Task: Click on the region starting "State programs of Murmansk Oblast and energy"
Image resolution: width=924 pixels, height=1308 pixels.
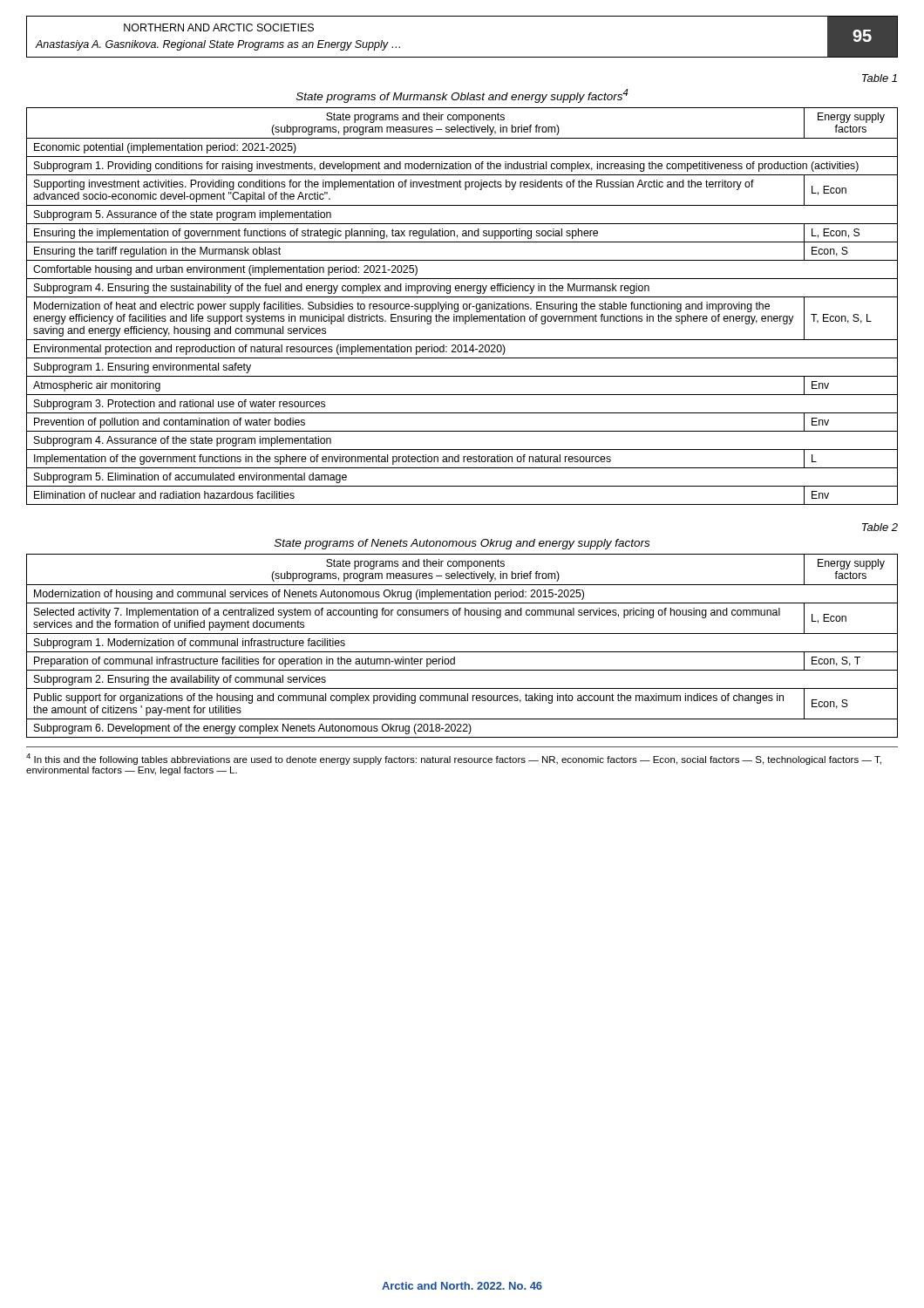Action: (462, 95)
